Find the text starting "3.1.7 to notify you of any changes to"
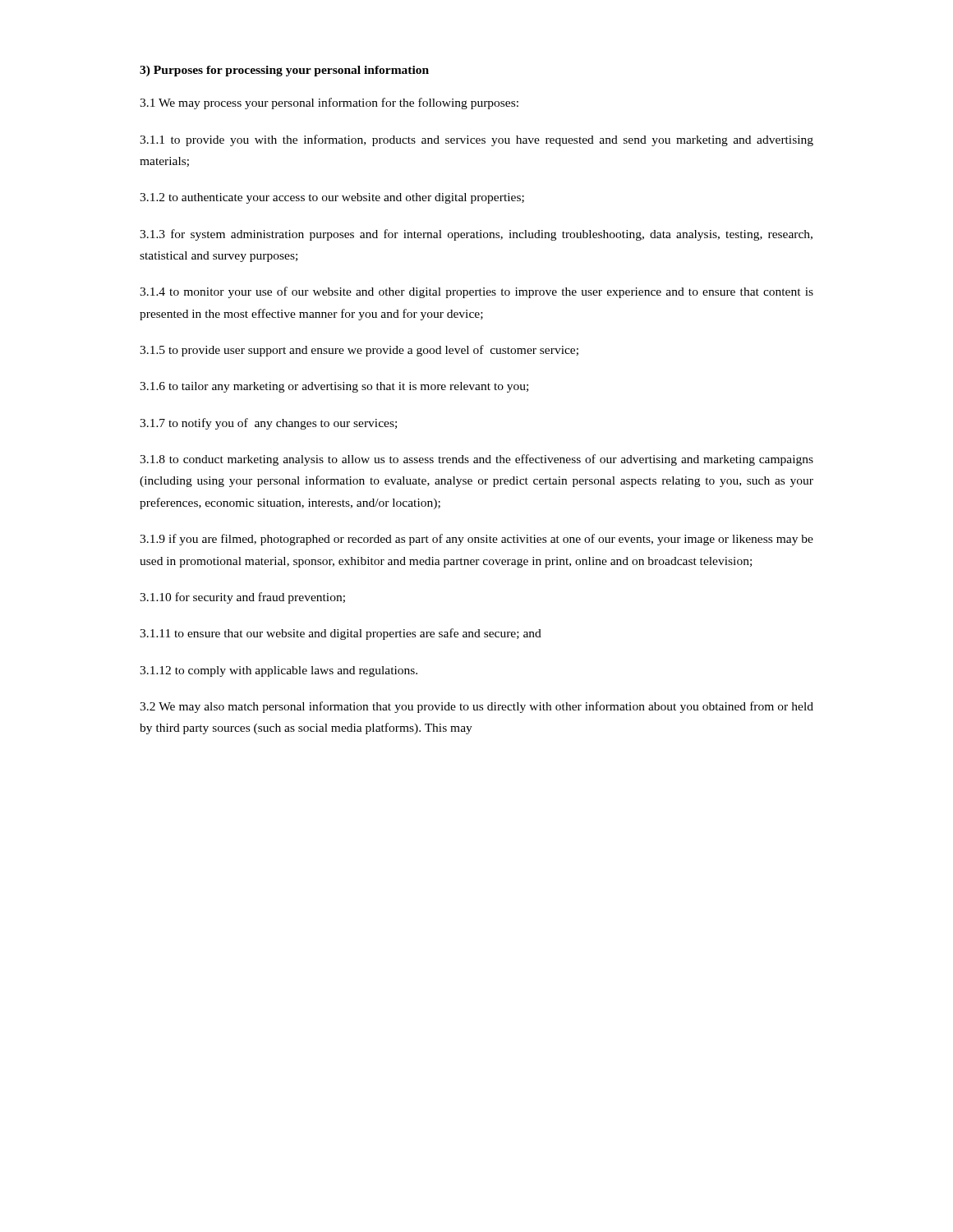This screenshot has width=953, height=1232. (x=269, y=422)
